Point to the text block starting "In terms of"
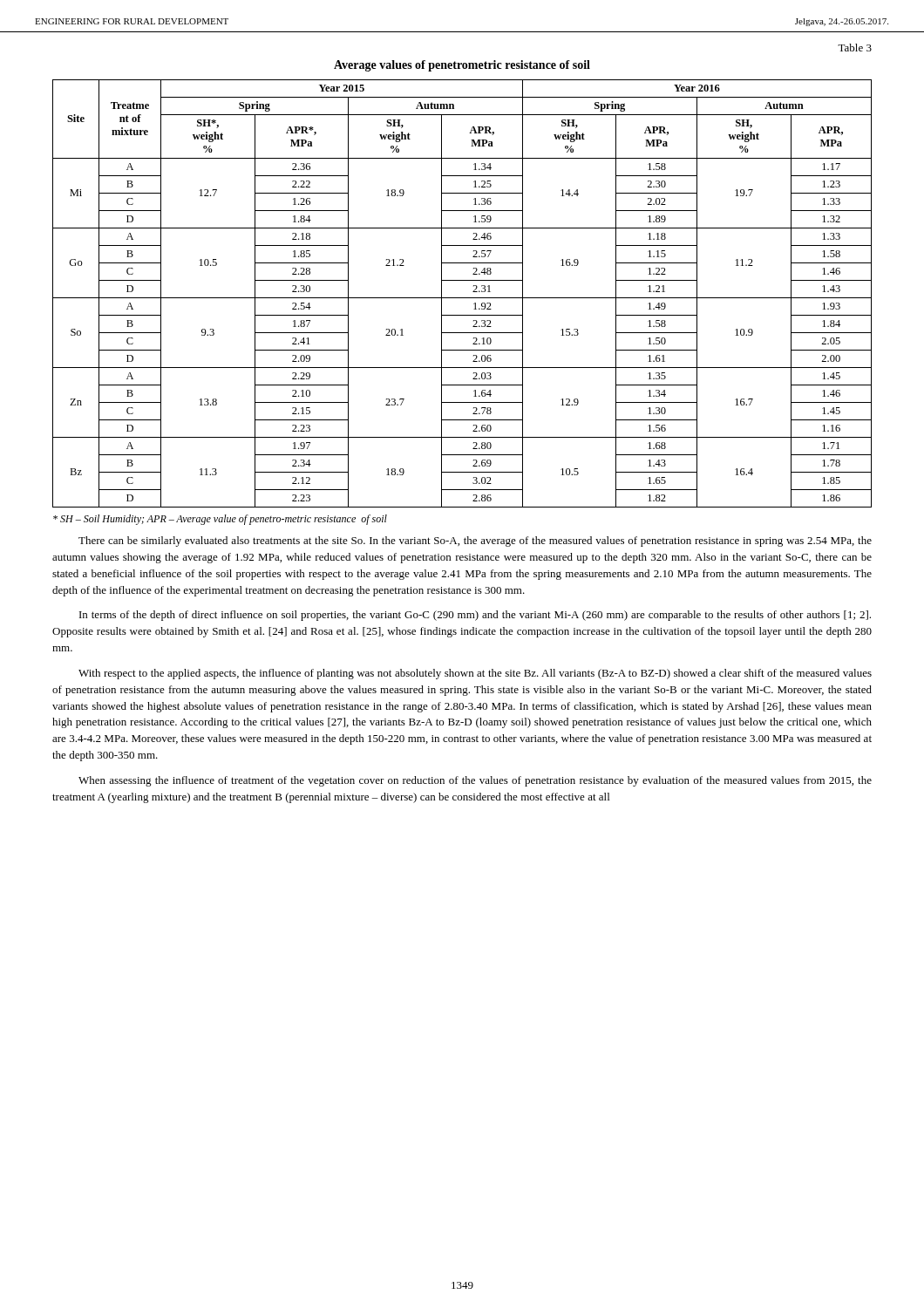924x1308 pixels. pyautogui.click(x=462, y=631)
